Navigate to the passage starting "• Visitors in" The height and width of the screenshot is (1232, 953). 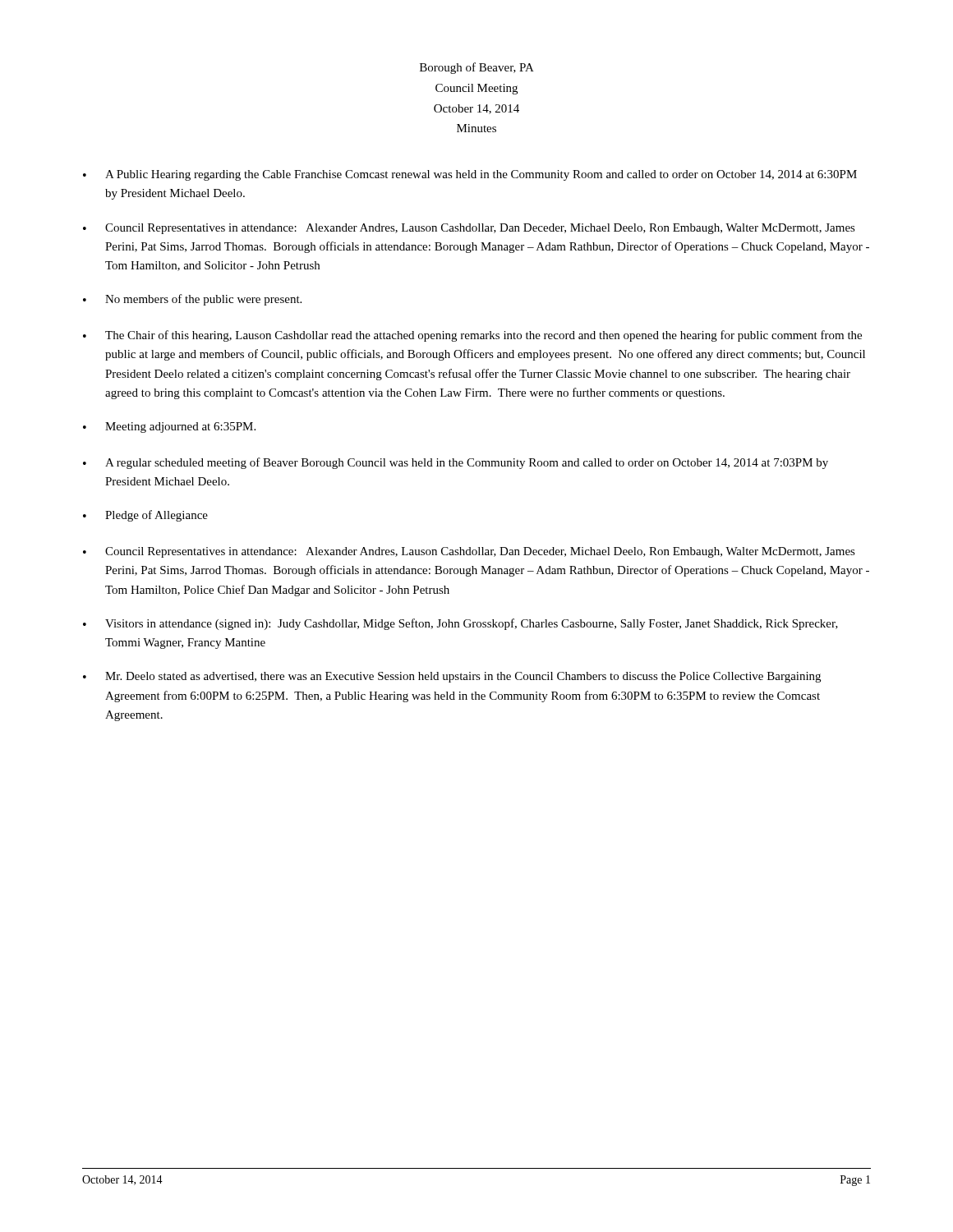pos(476,633)
